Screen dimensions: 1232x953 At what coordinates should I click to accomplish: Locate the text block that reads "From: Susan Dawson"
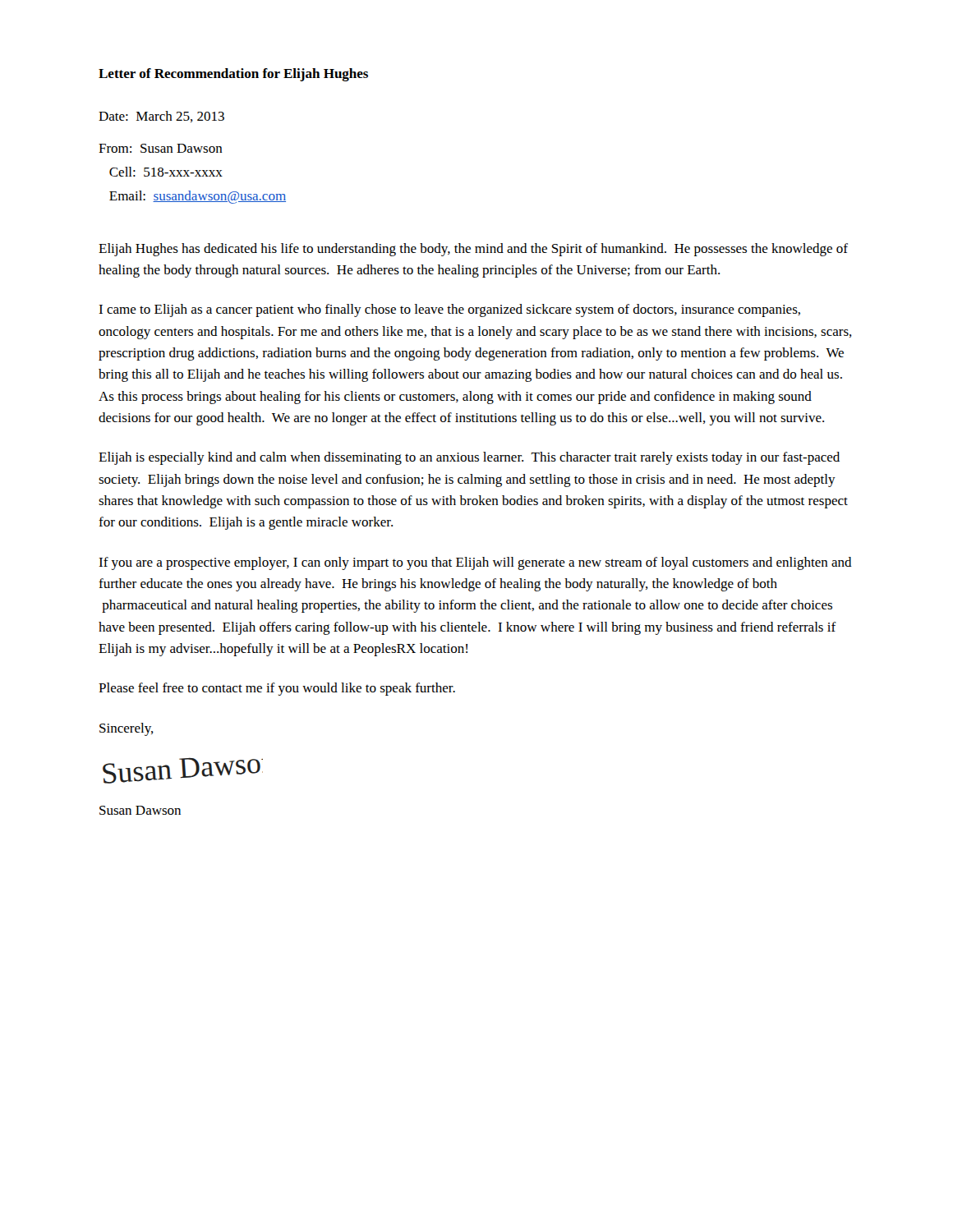pyautogui.click(x=192, y=172)
